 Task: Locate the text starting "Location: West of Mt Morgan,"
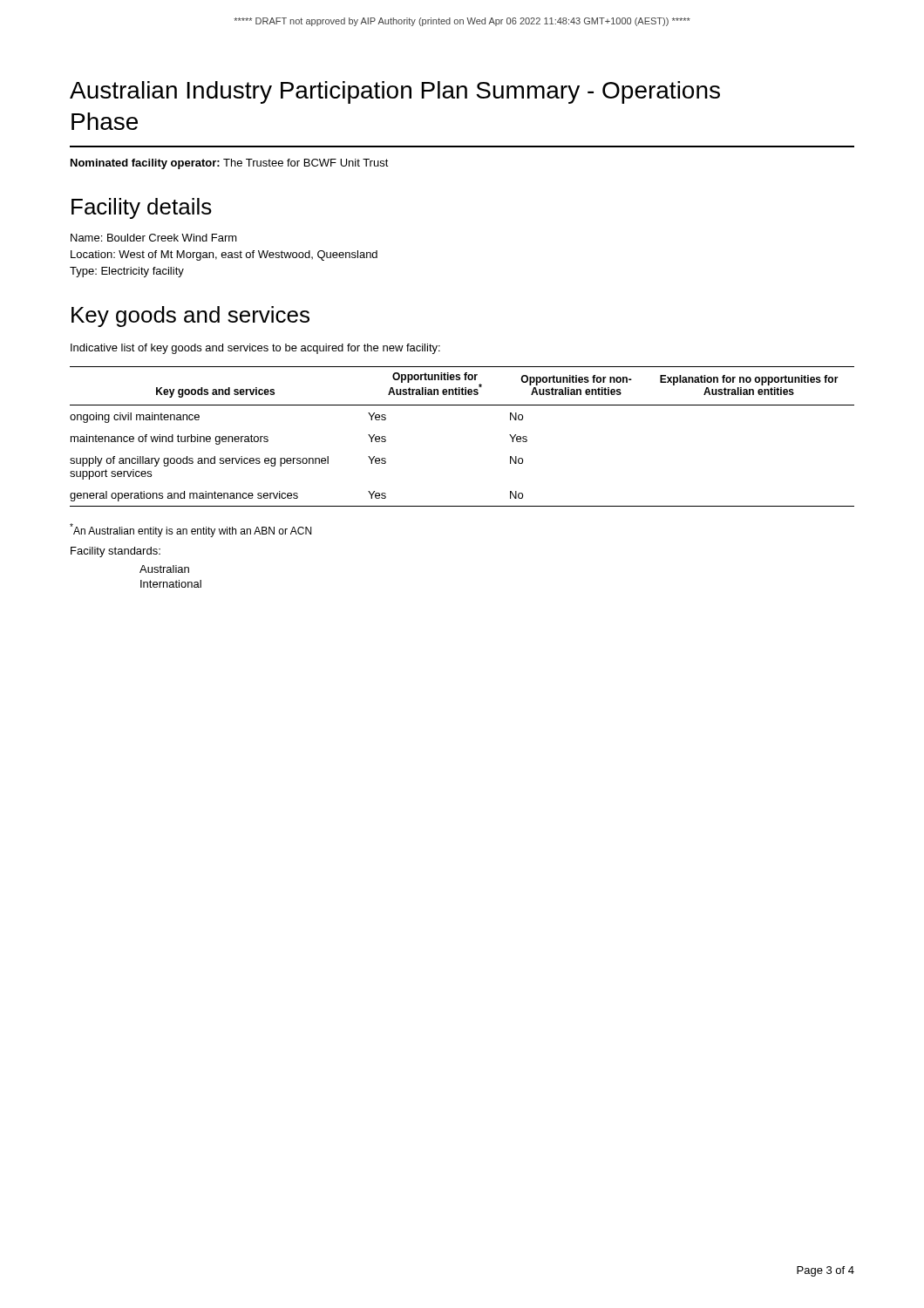point(224,254)
